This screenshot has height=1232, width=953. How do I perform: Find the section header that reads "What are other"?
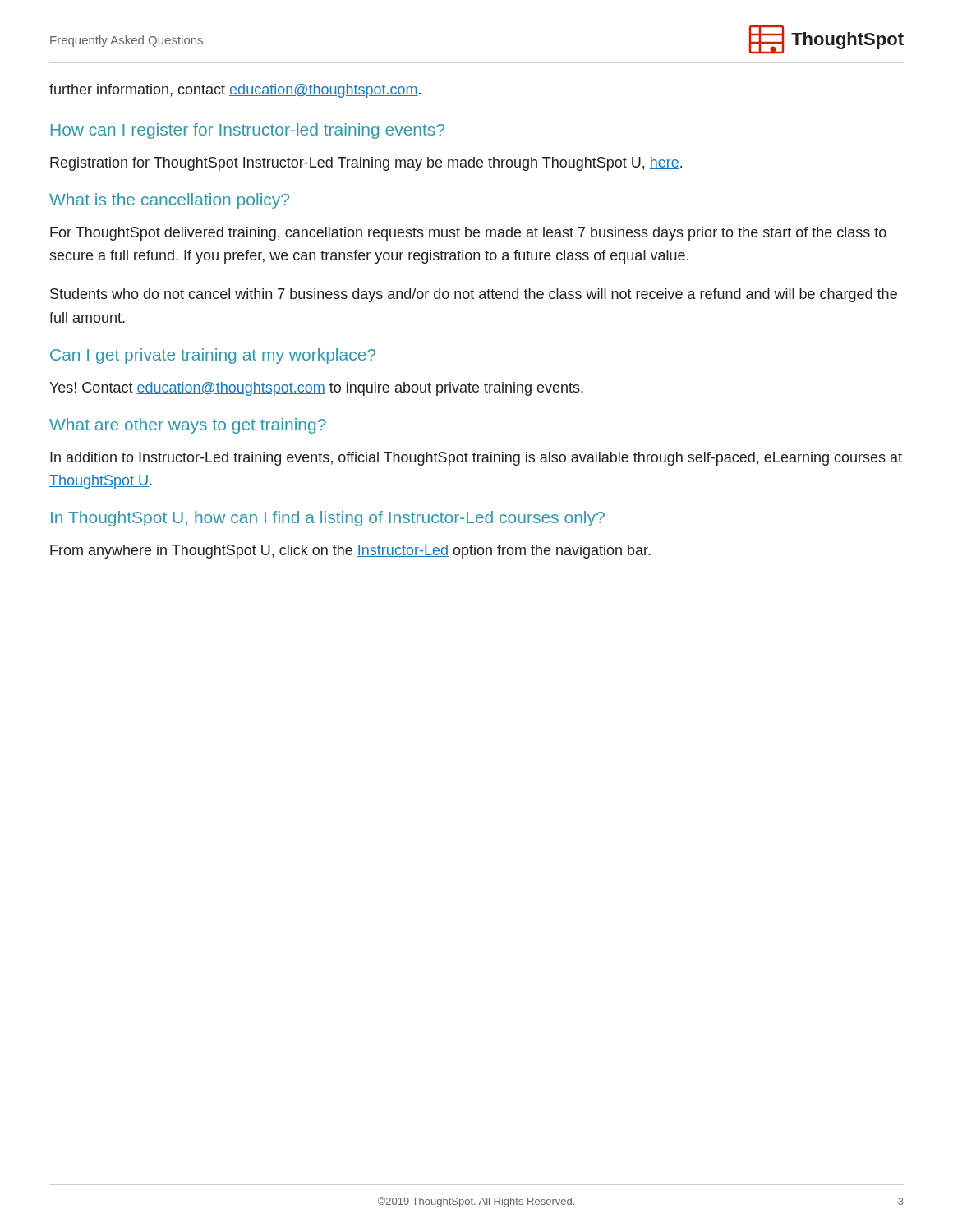coord(188,424)
